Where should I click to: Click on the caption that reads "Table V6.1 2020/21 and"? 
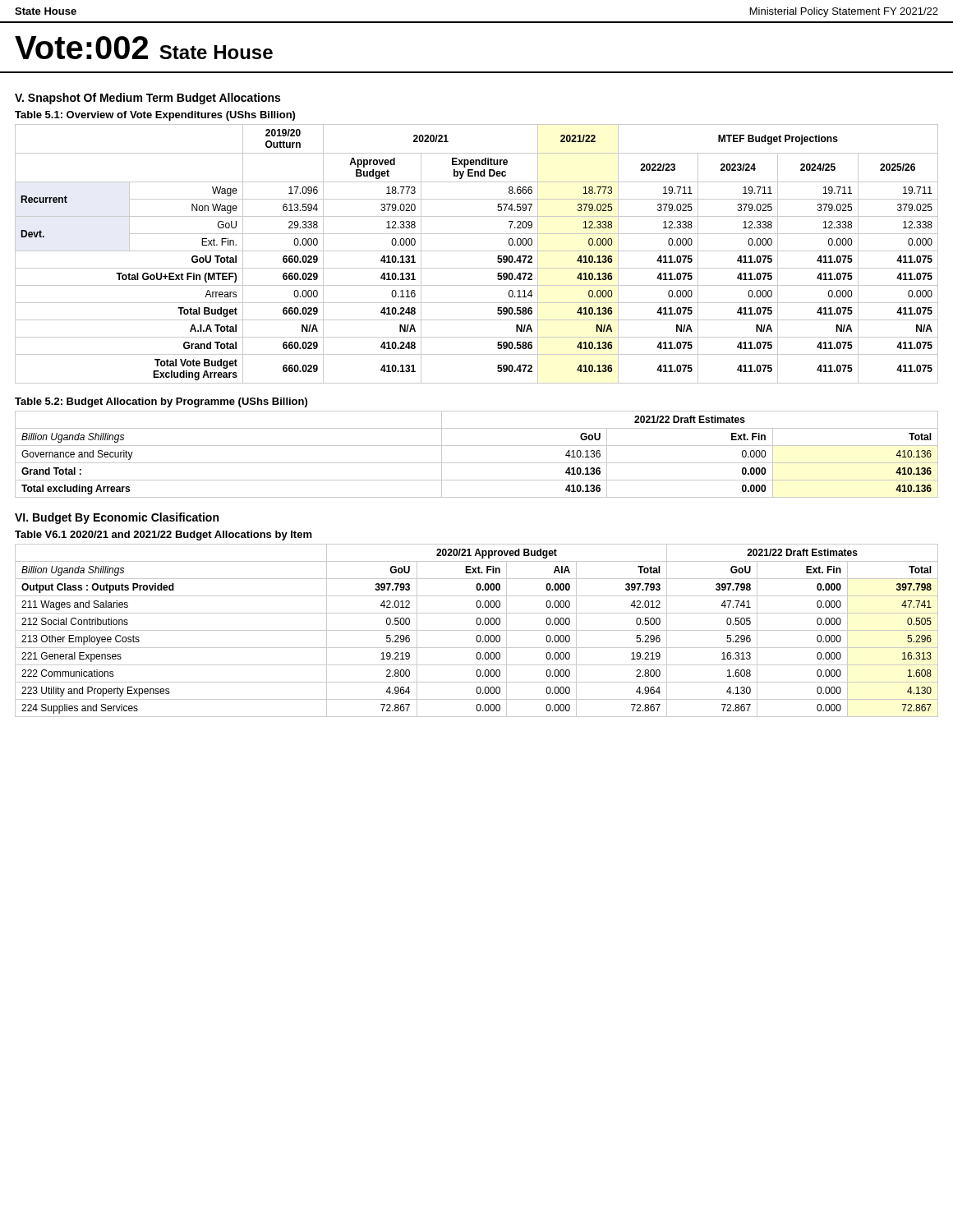pos(163,534)
